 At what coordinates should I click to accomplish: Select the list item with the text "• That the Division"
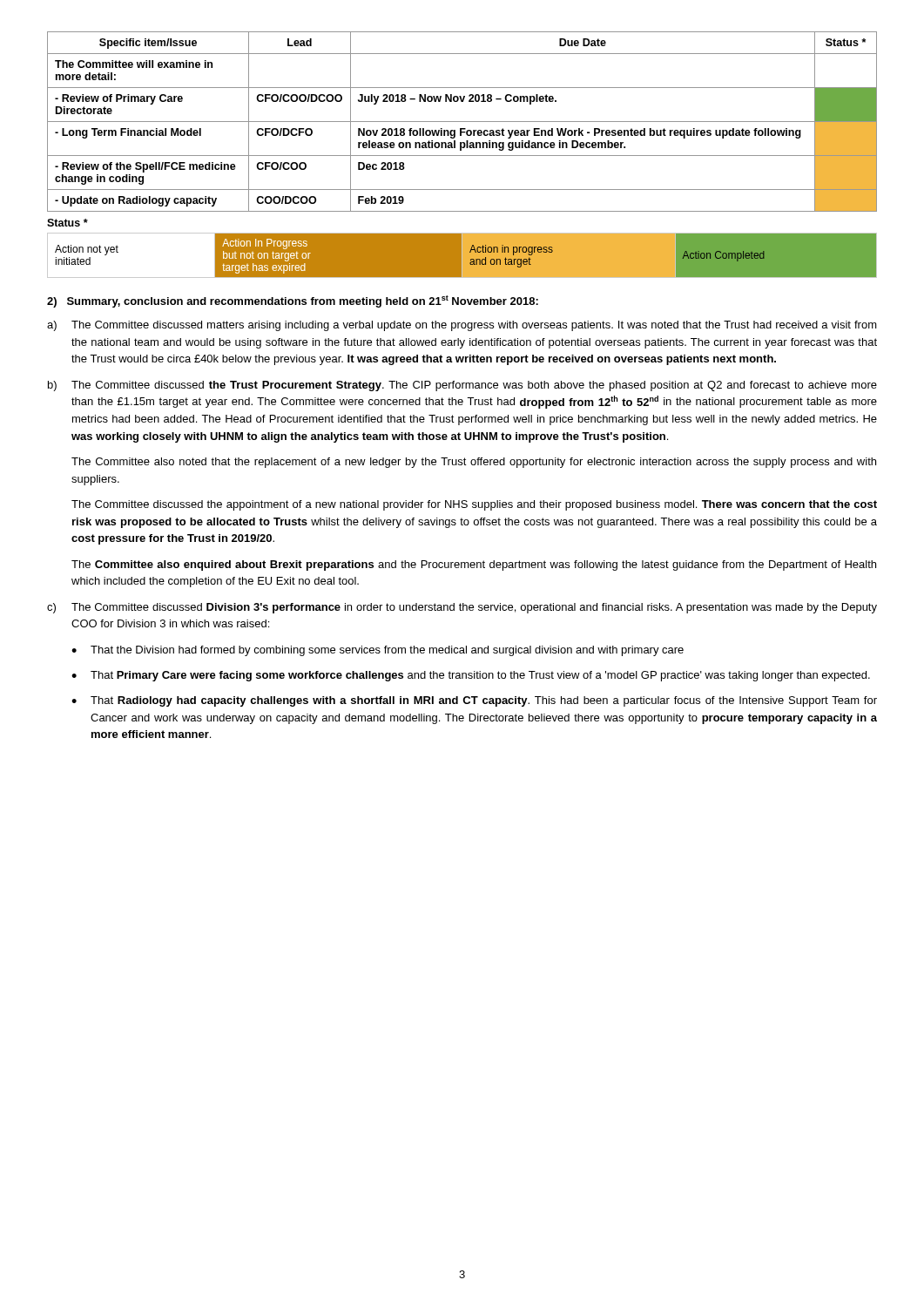pyautogui.click(x=378, y=651)
